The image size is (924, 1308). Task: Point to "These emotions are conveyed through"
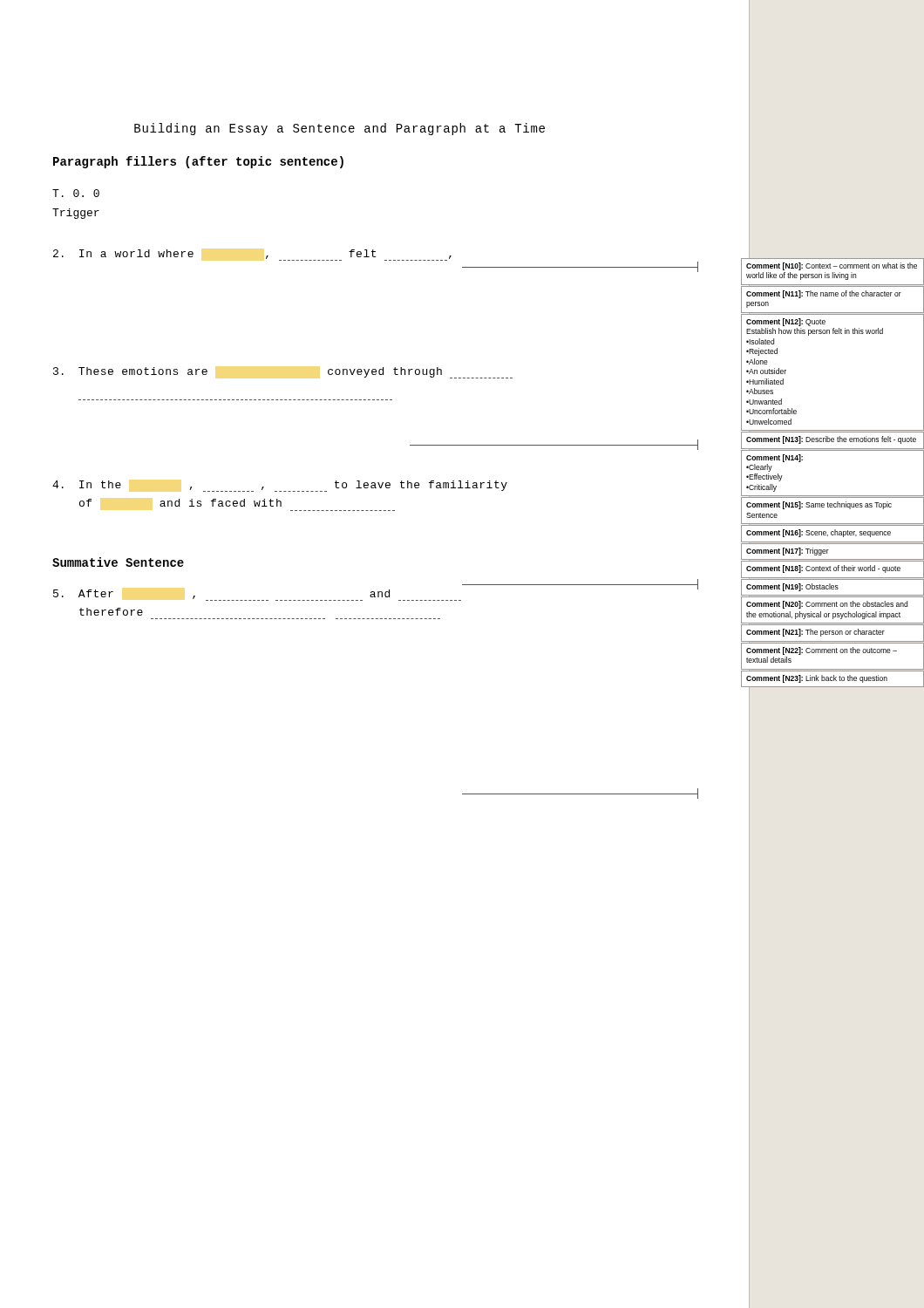click(141, 373)
